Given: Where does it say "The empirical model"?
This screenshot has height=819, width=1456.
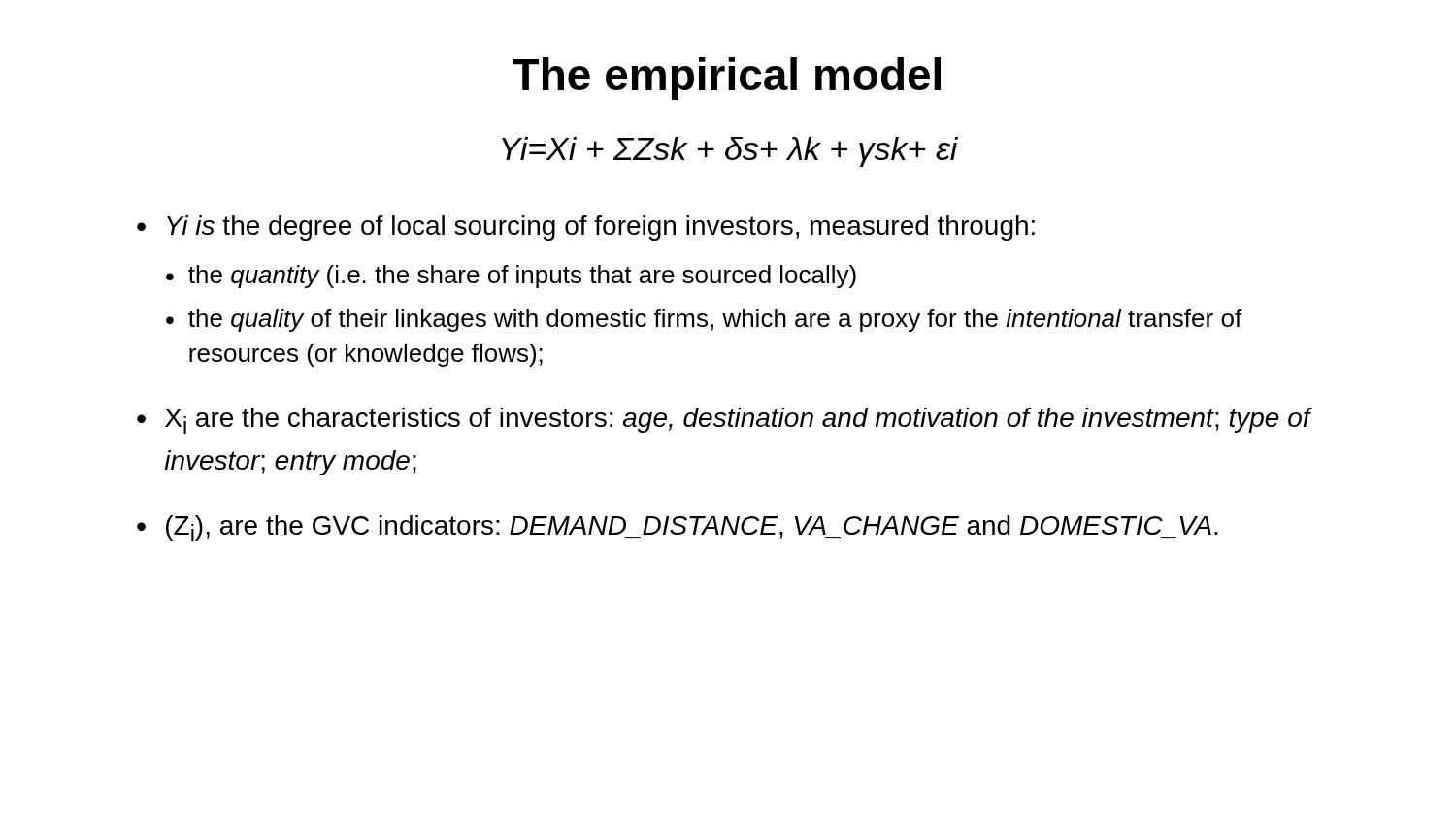Looking at the screenshot, I should [728, 75].
